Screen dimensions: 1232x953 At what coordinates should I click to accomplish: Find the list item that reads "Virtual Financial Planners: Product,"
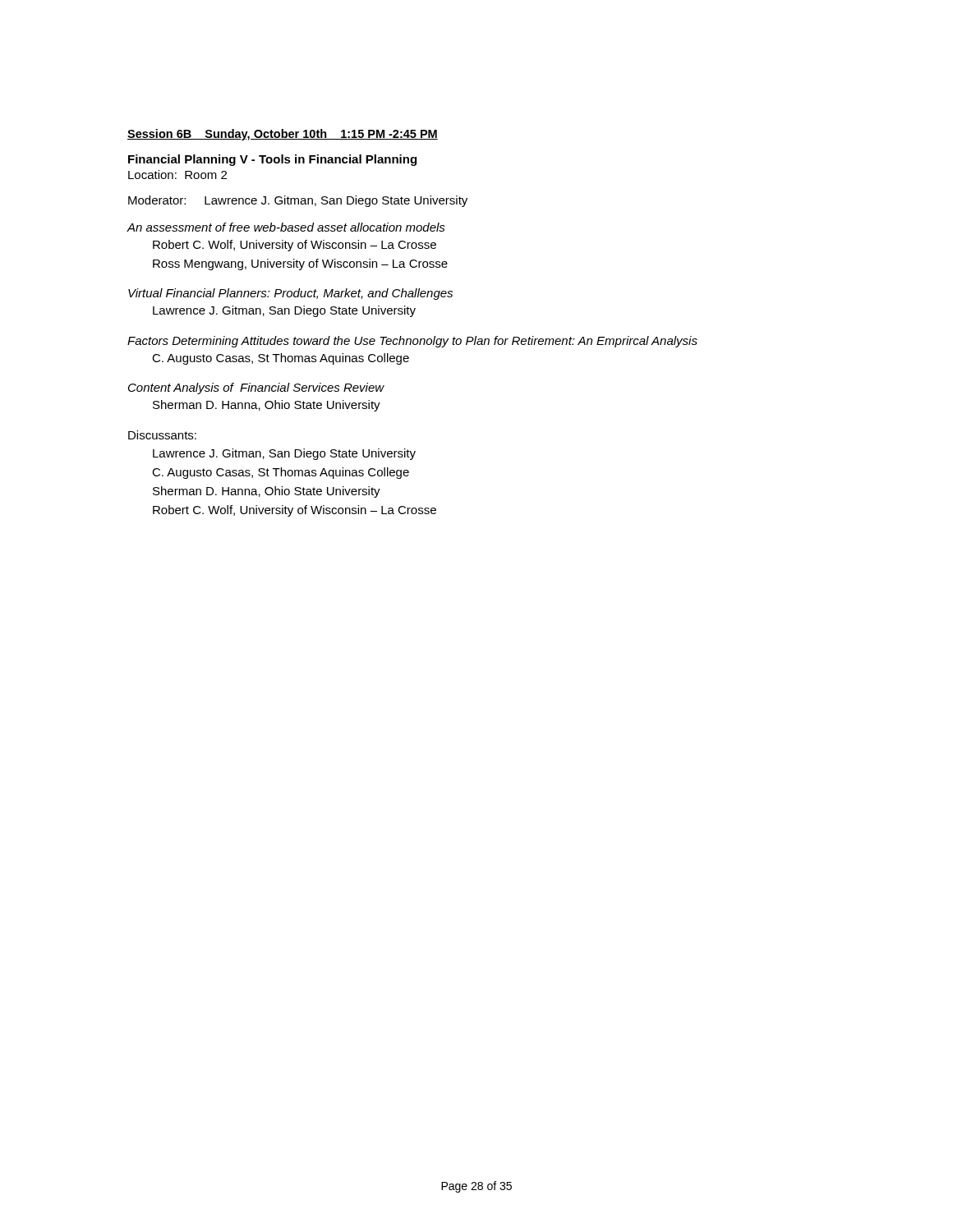(x=290, y=294)
